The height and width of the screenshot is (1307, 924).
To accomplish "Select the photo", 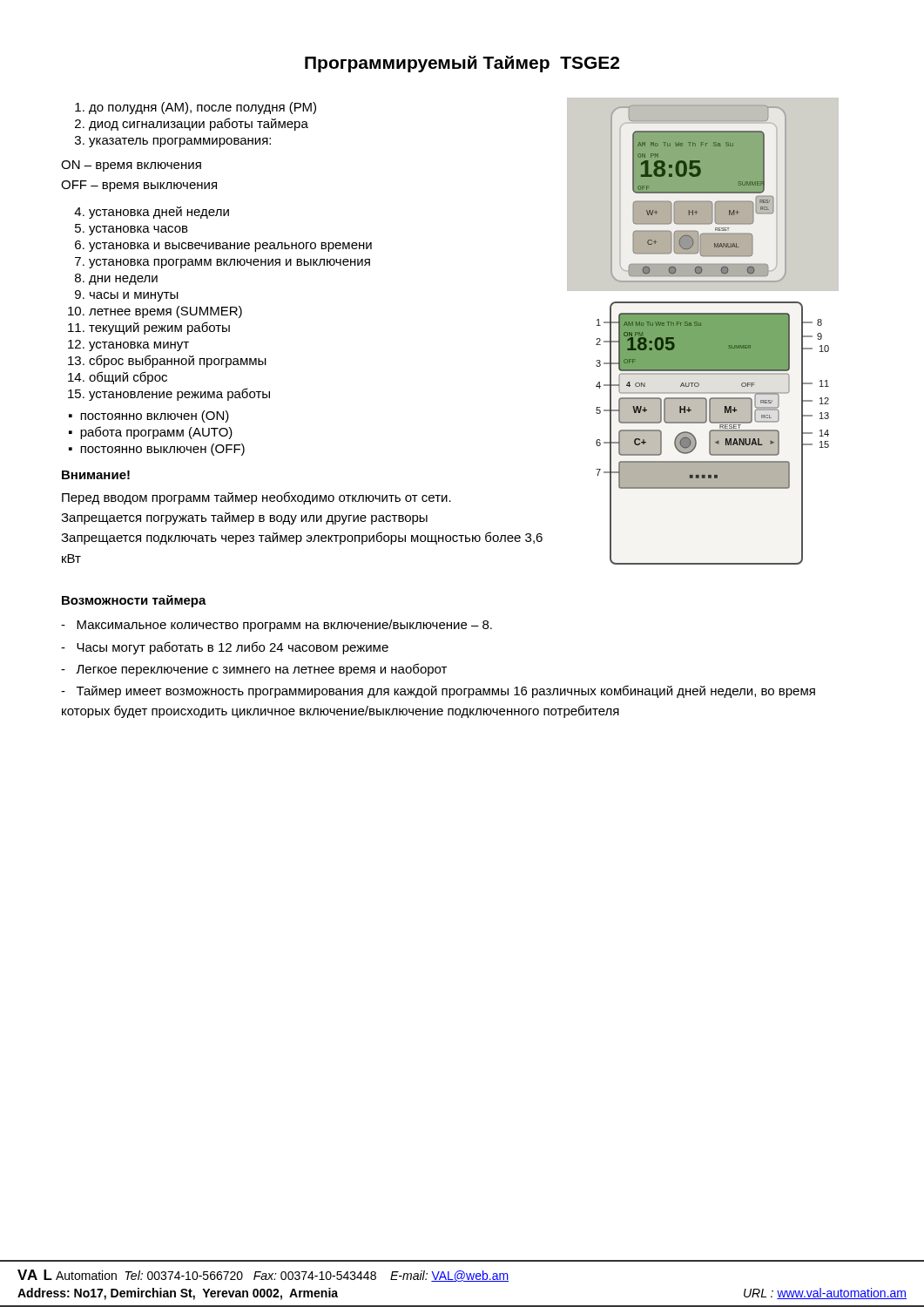I will point(703,194).
